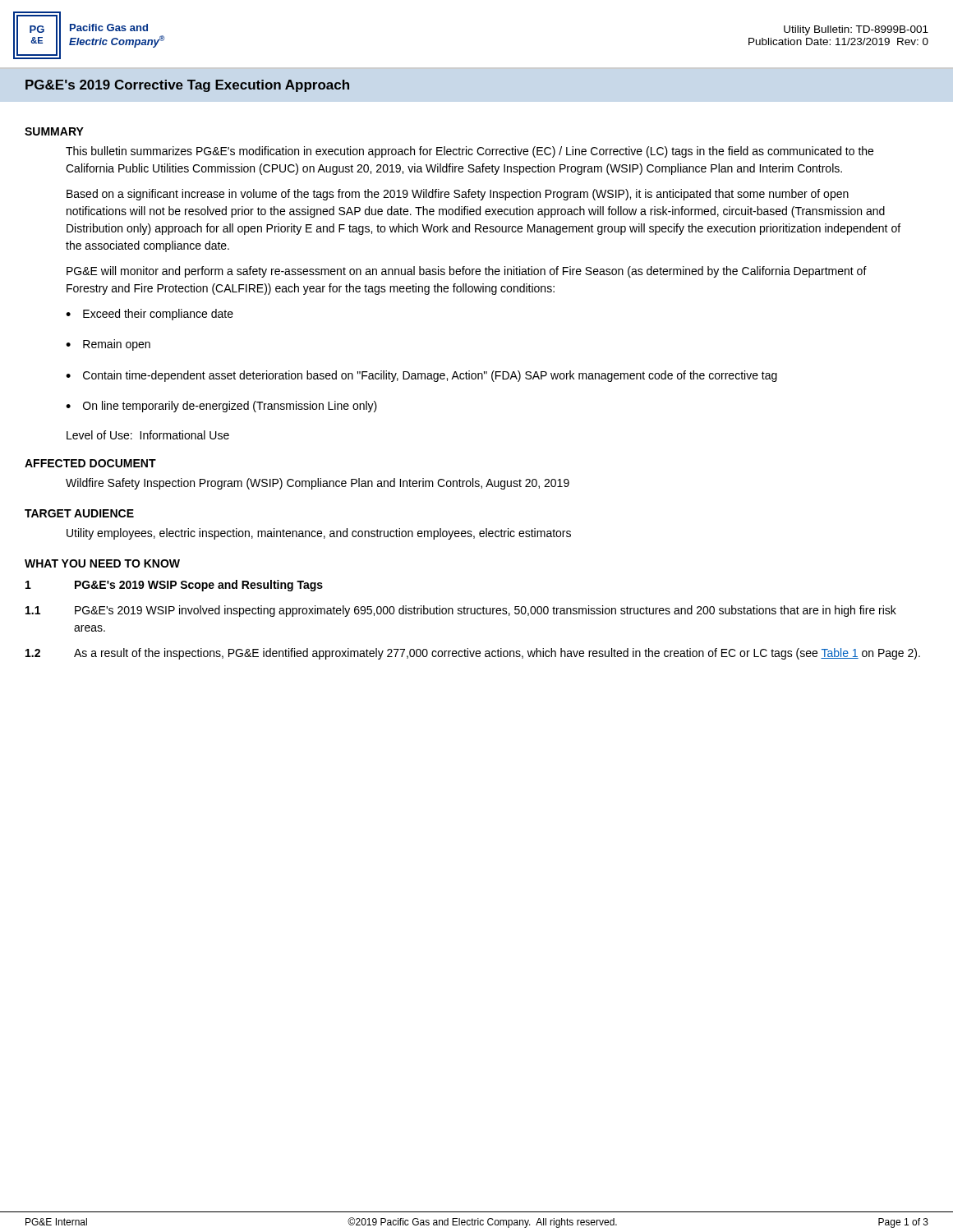Locate the text starting "Utility employees, electric inspection, maintenance, and construction employees,"
The height and width of the screenshot is (1232, 953).
[485, 533]
